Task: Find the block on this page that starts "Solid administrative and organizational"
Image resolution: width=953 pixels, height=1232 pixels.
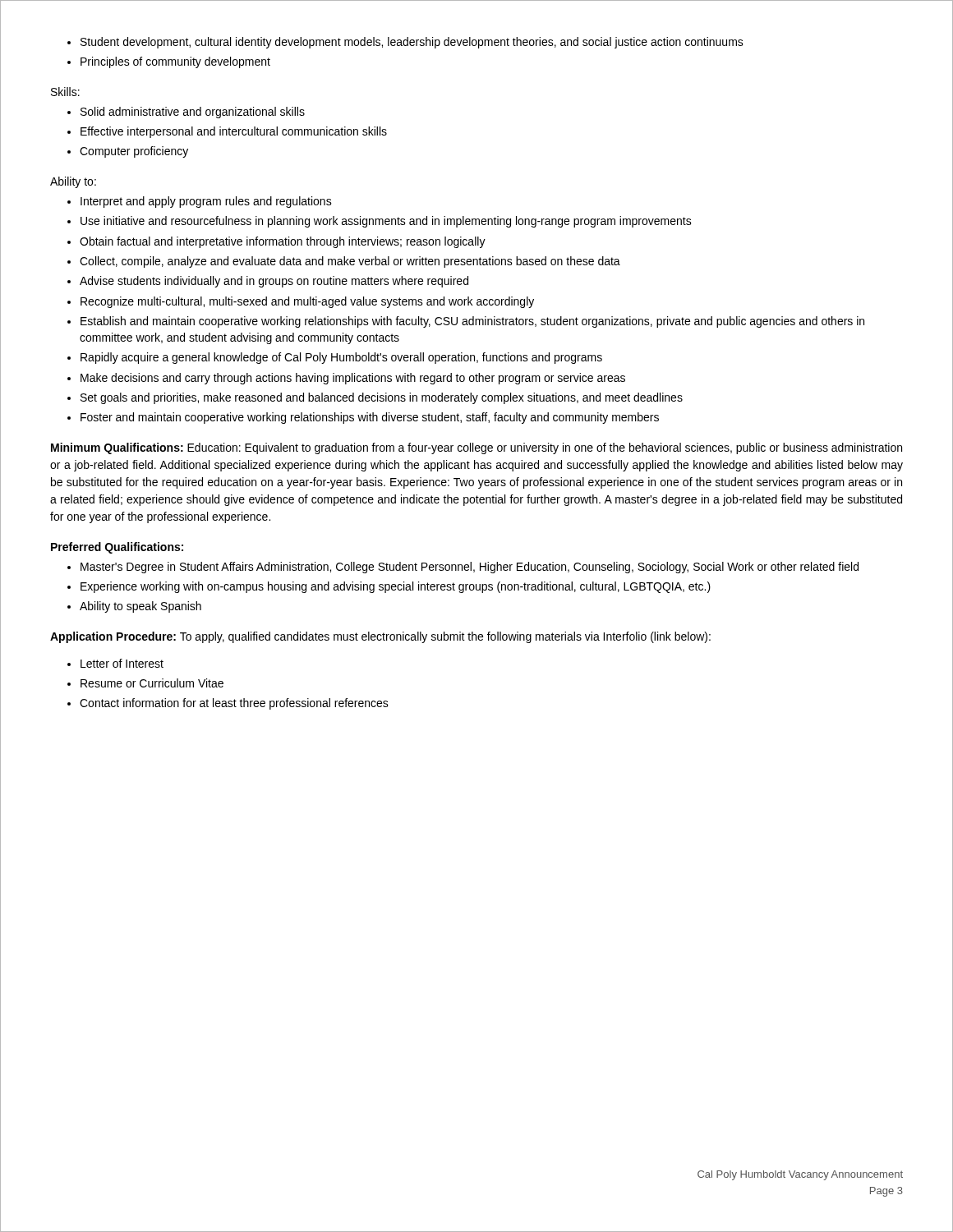Action: (186, 113)
